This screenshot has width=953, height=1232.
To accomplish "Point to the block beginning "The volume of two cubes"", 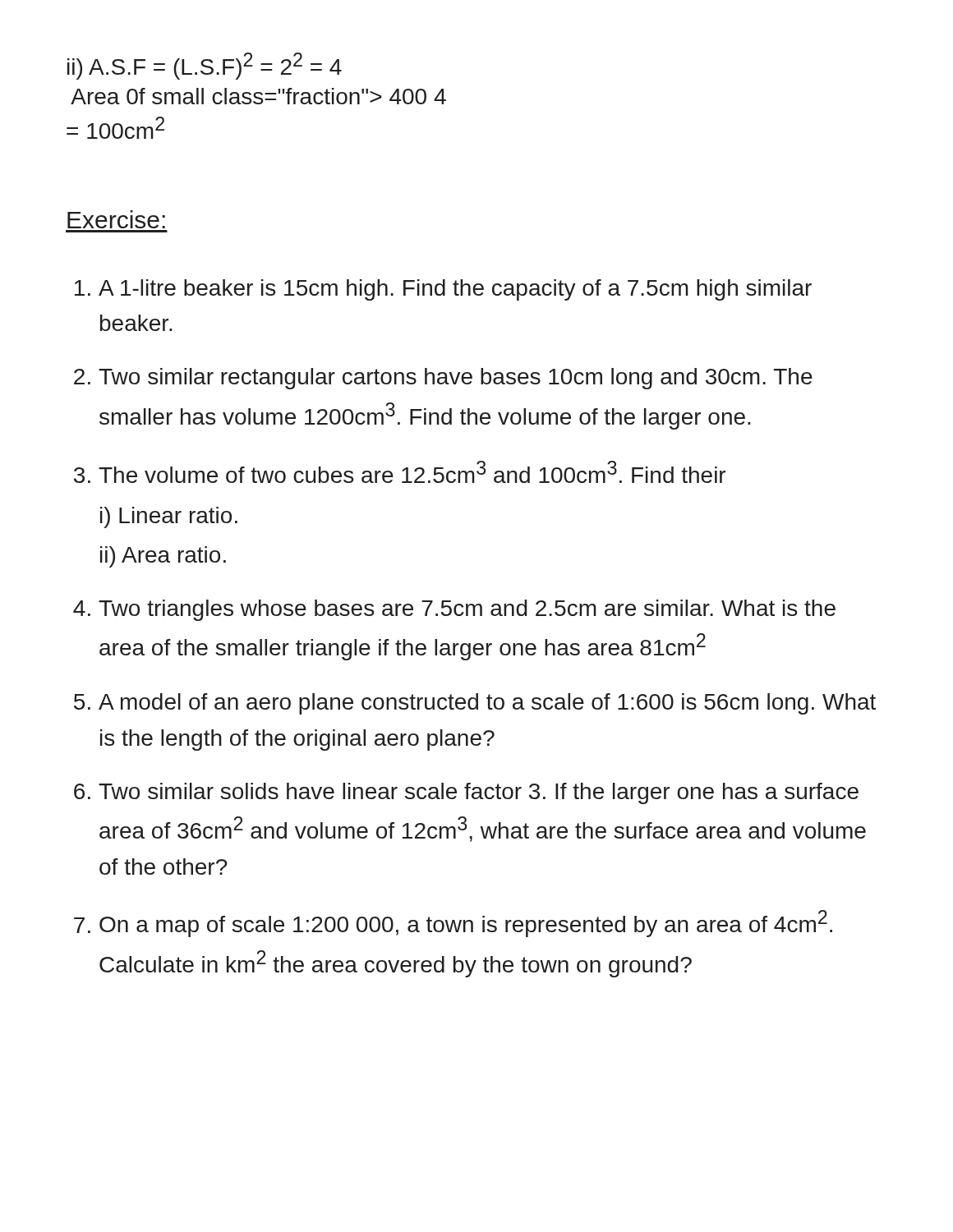I will point(412,472).
